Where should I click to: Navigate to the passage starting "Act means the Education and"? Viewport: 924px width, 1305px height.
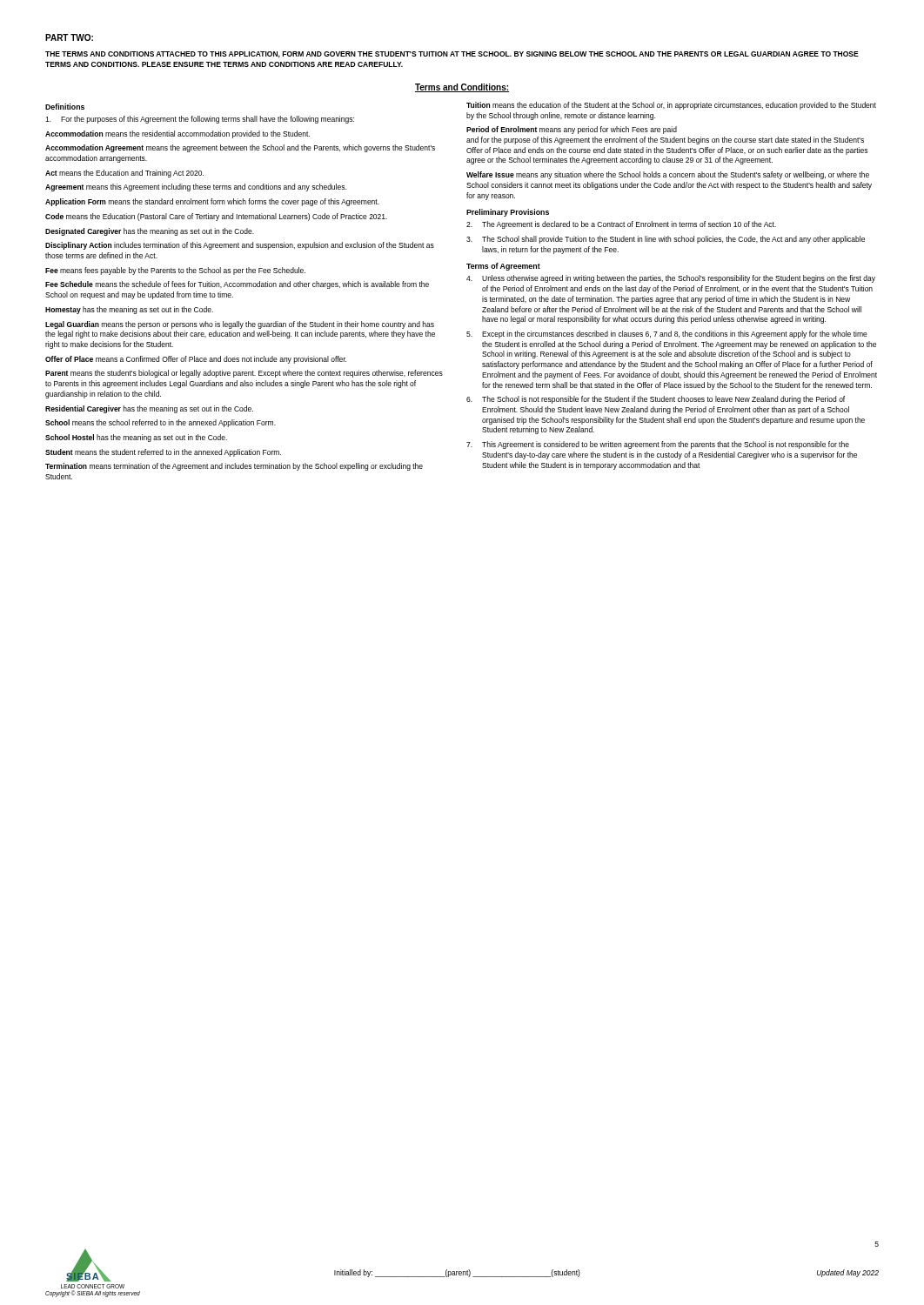coord(125,173)
